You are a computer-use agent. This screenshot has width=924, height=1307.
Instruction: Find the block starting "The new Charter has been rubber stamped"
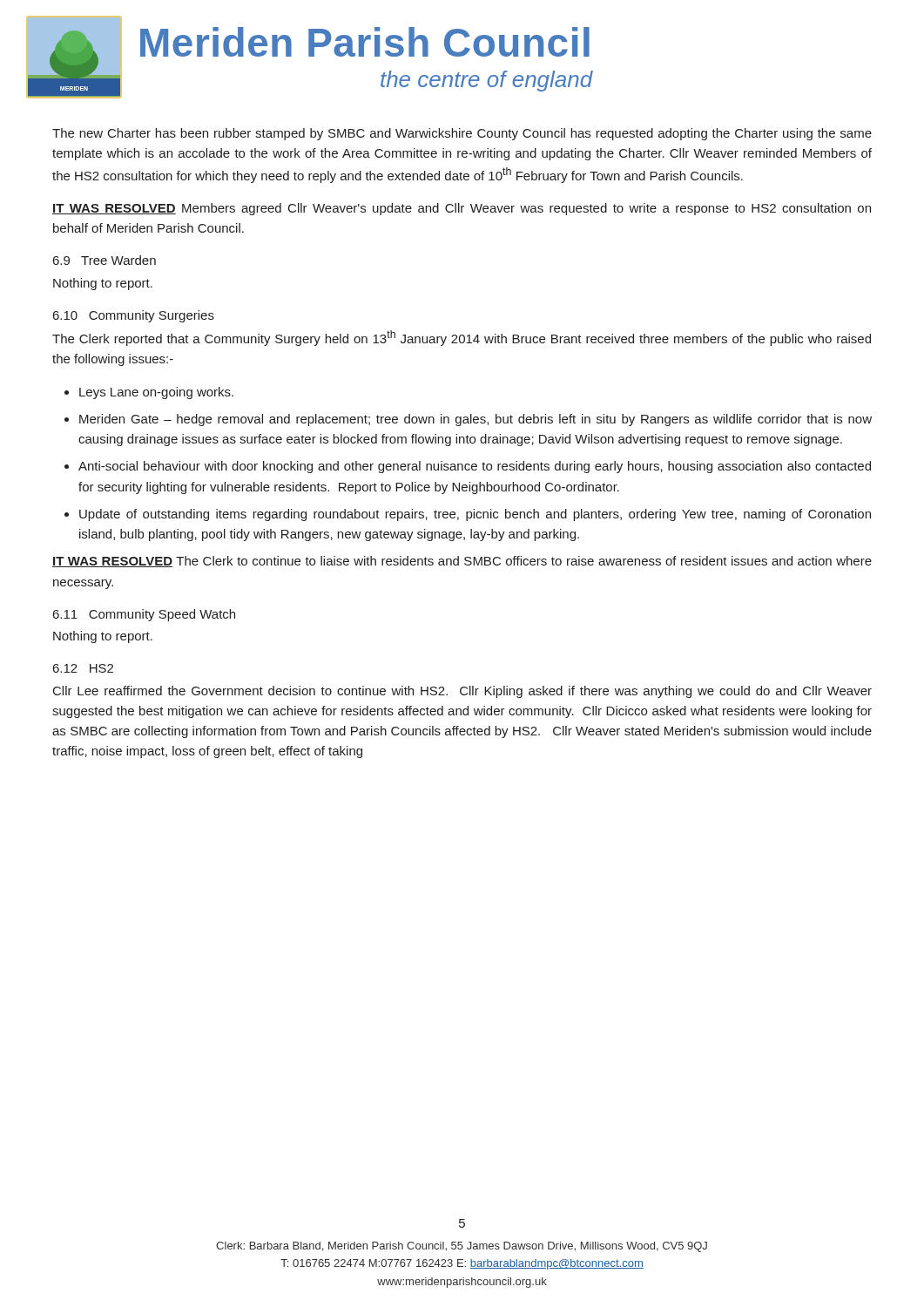pos(462,154)
